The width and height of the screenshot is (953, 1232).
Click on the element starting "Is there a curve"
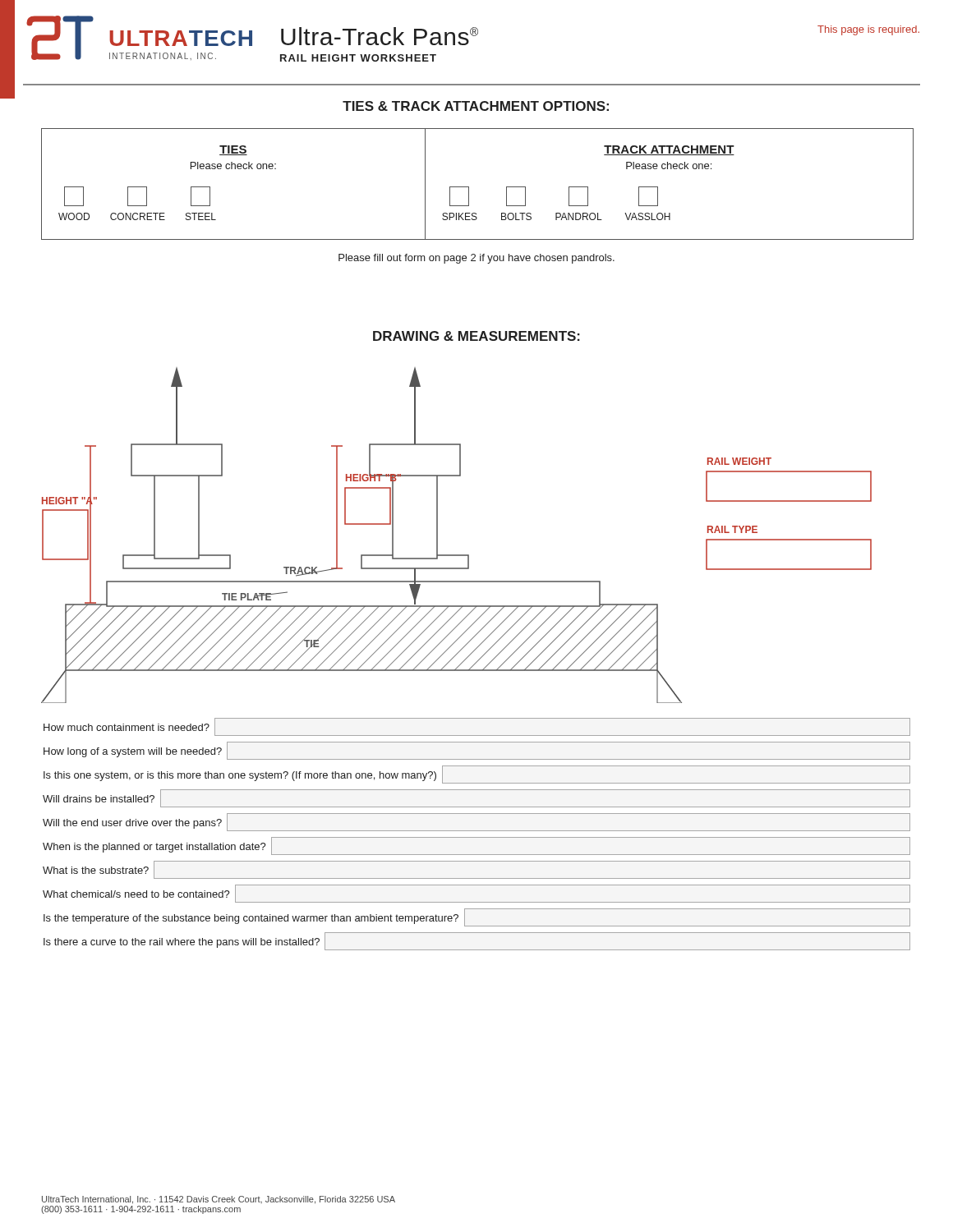pyautogui.click(x=476, y=941)
